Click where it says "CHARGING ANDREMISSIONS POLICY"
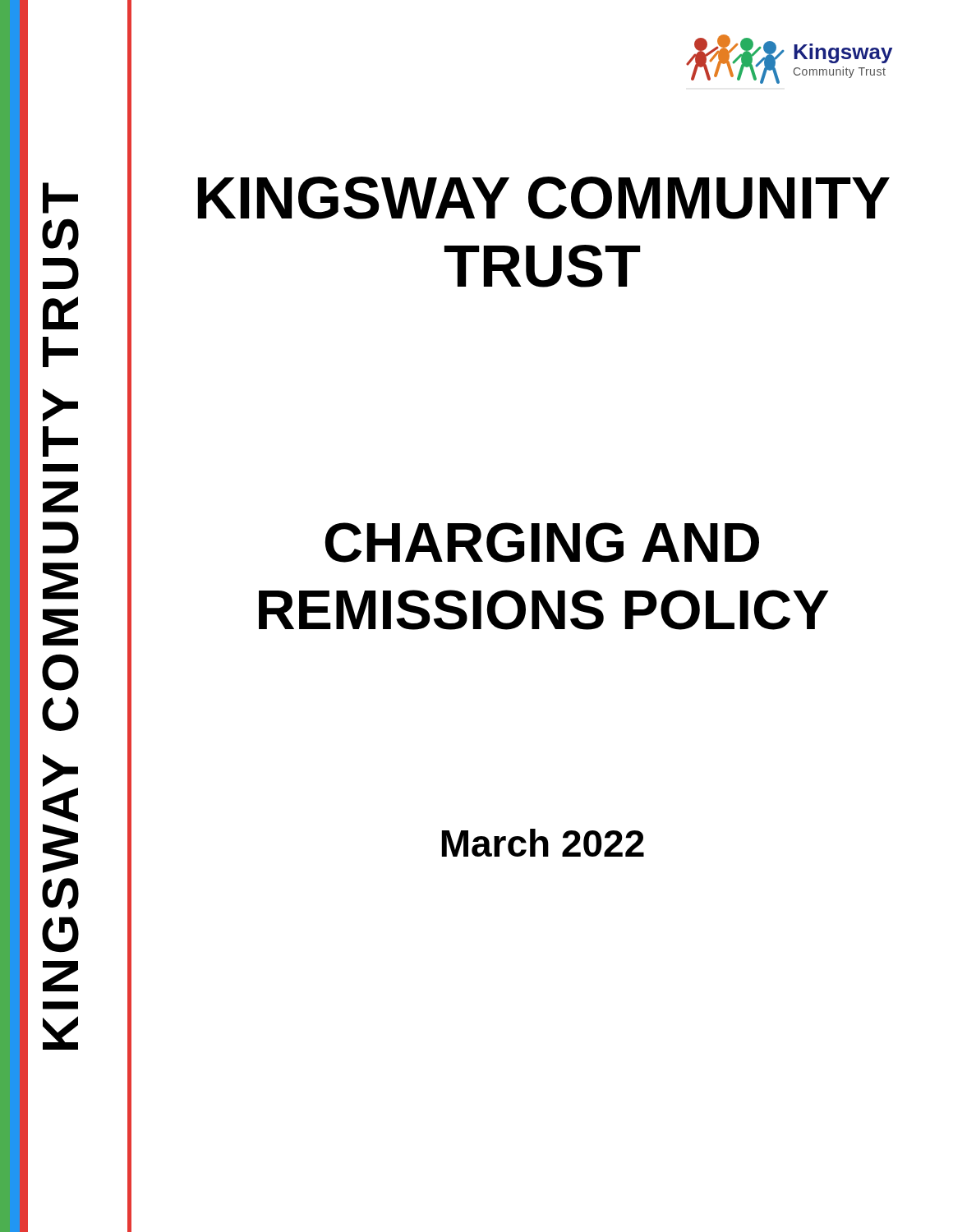Image resolution: width=953 pixels, height=1232 pixels. tap(542, 576)
